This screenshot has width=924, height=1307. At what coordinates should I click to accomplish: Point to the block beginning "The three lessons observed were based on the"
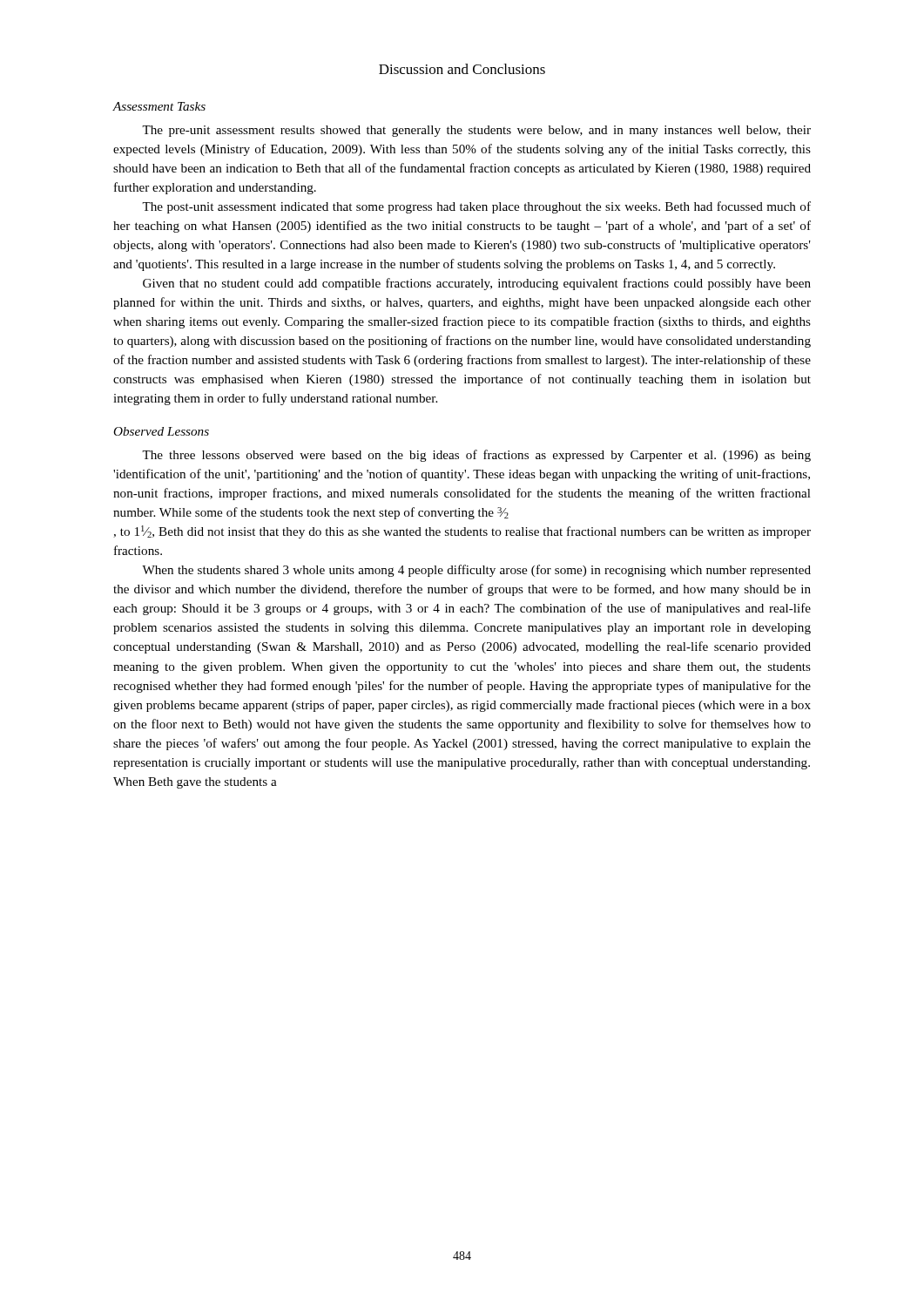(x=462, y=503)
